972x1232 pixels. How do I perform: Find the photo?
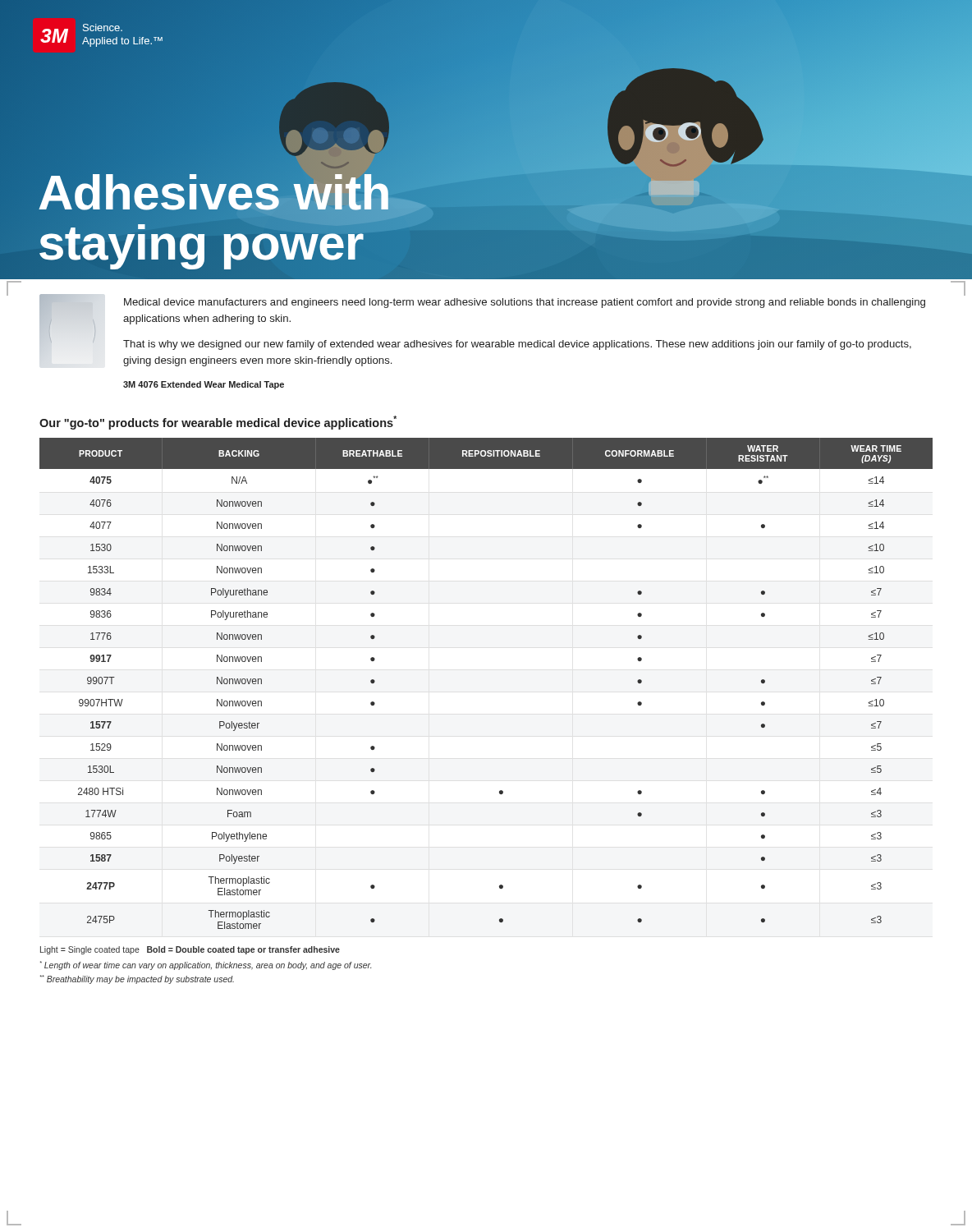[486, 140]
